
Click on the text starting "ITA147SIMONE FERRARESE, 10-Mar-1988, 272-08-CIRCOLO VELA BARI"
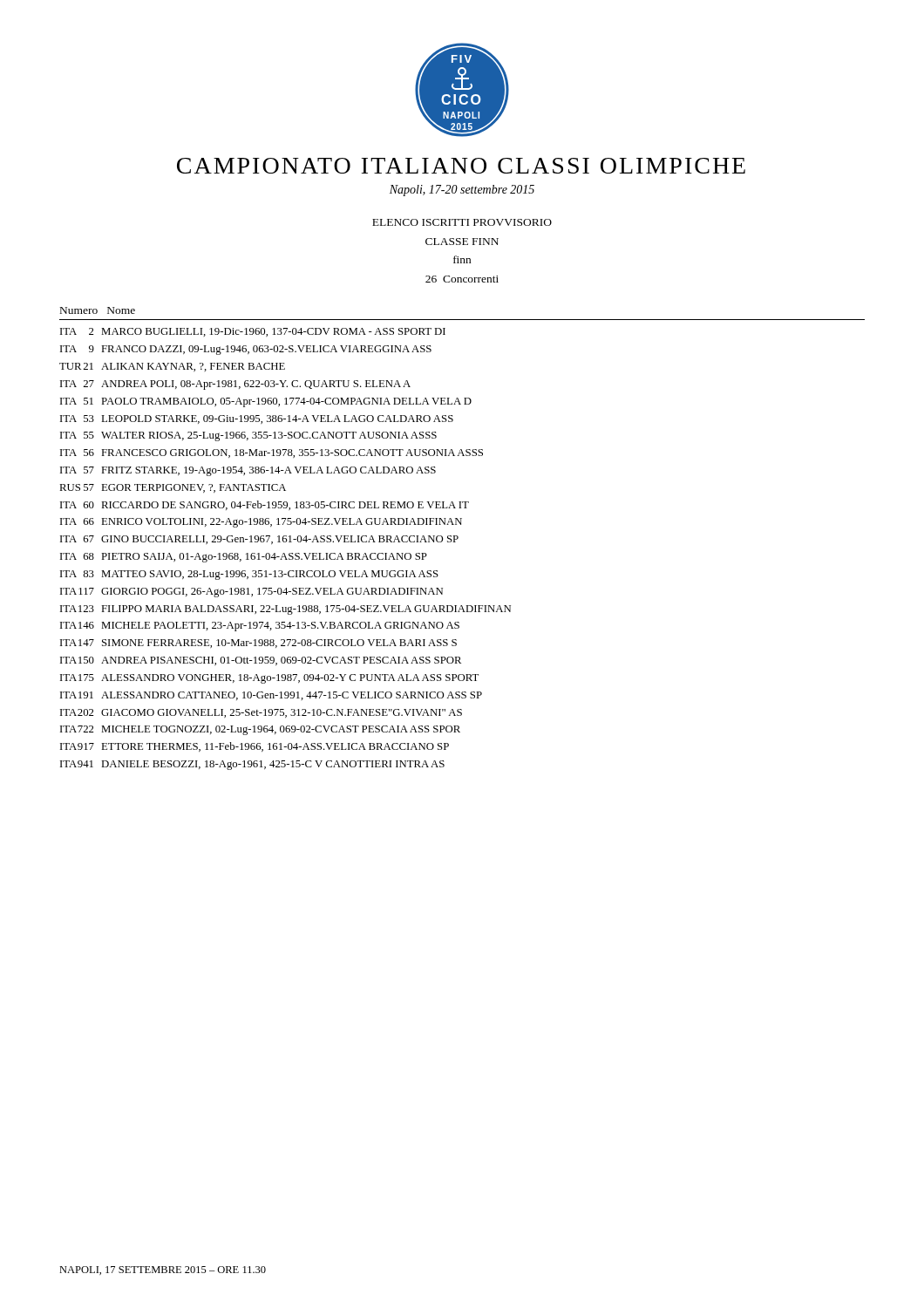click(x=229, y=644)
